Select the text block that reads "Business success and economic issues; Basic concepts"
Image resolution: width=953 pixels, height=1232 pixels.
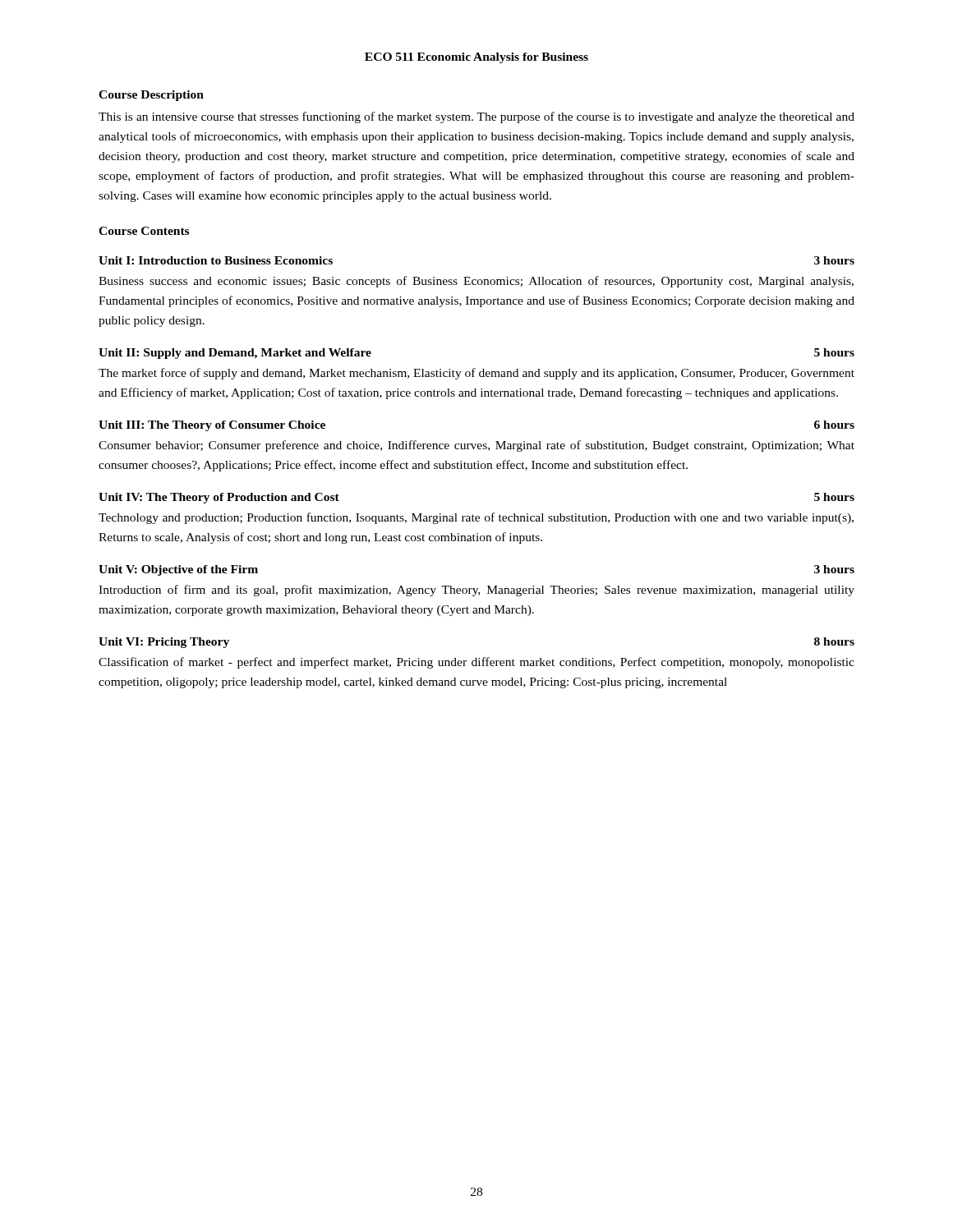476,301
